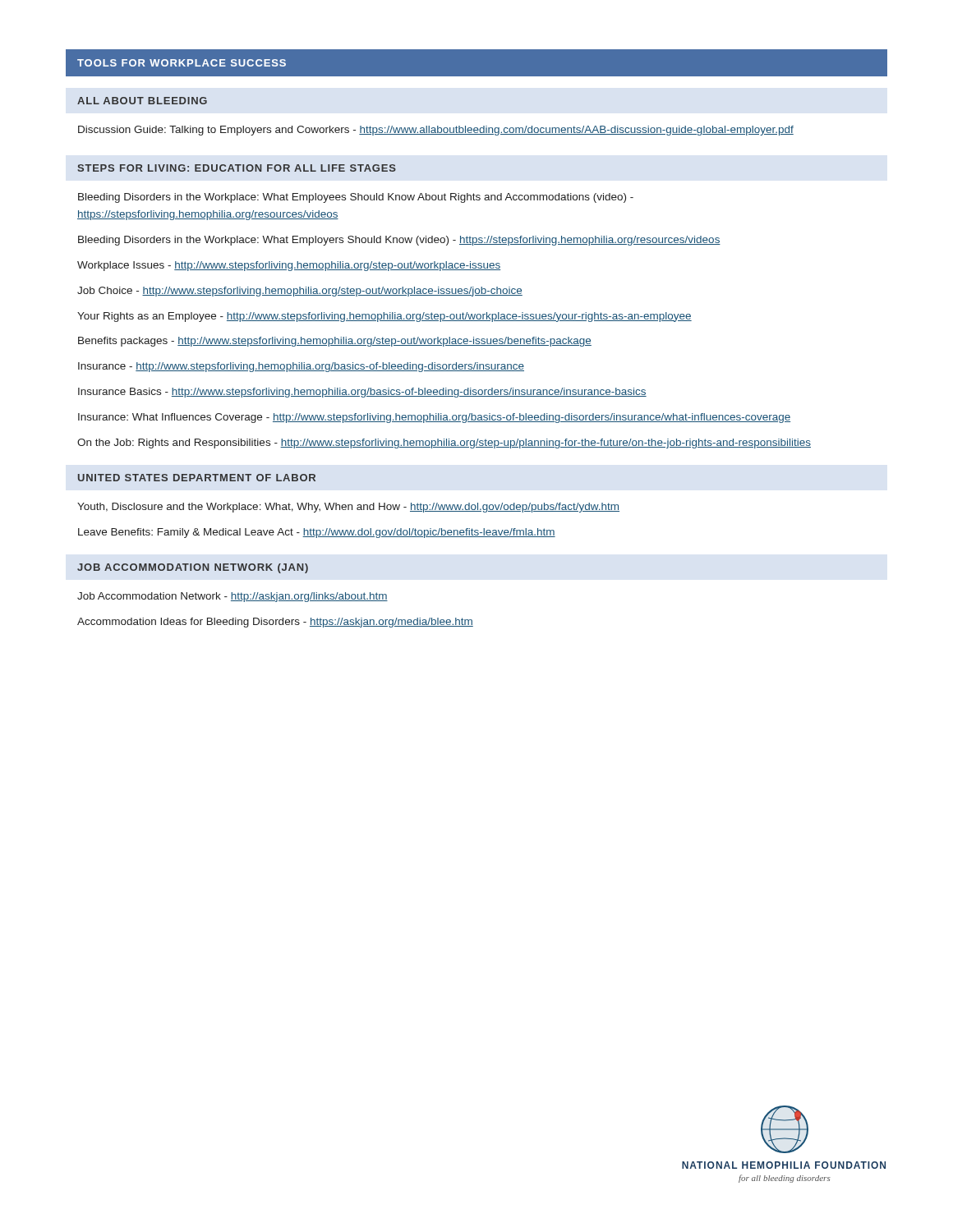Navigate to the block starting "Job Accommodation Network - http://askjan.org/links/about.htm"

click(x=232, y=596)
